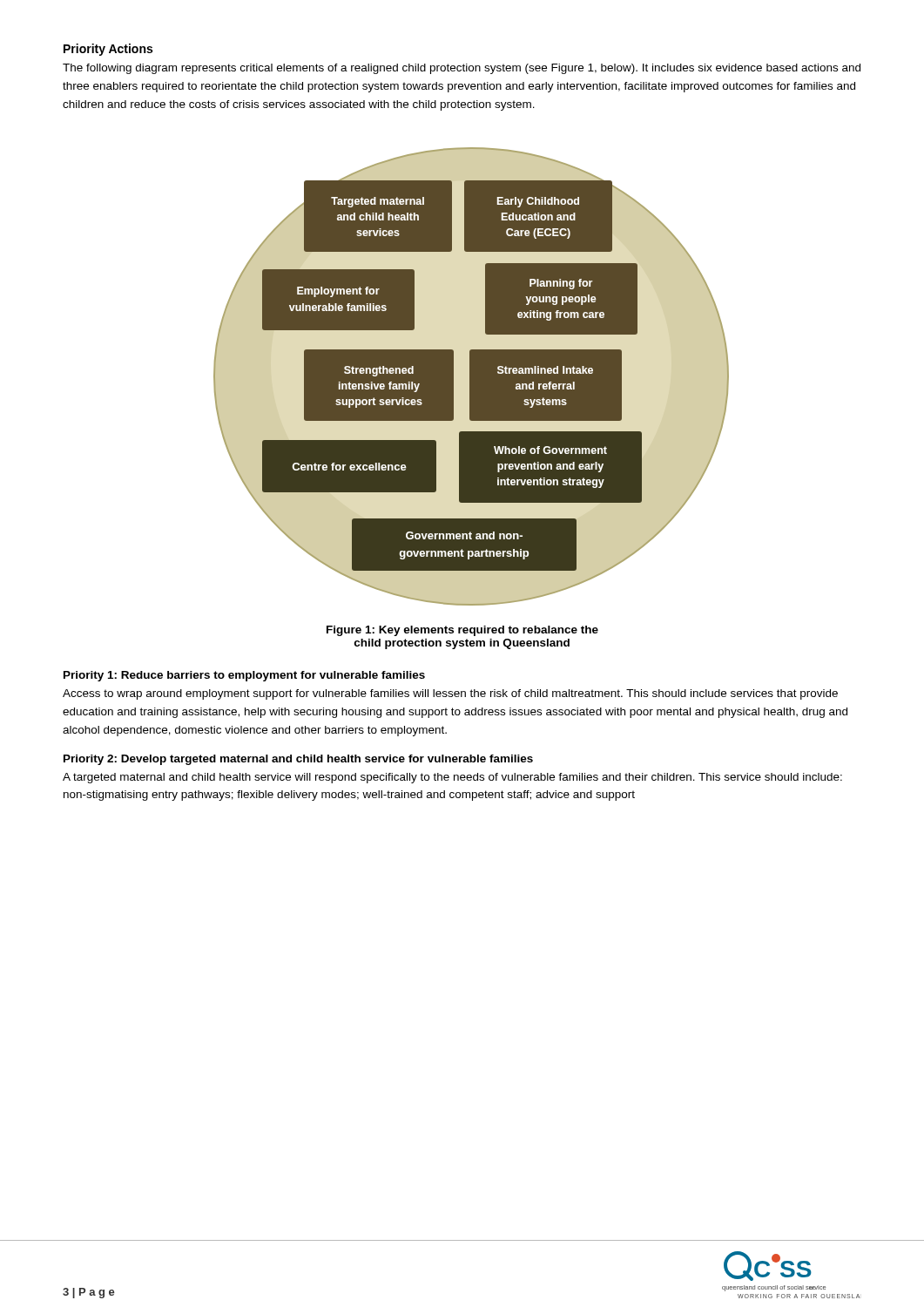Locate the passage starting "Access to wrap around"
Screen dimensions: 1307x924
pos(456,711)
